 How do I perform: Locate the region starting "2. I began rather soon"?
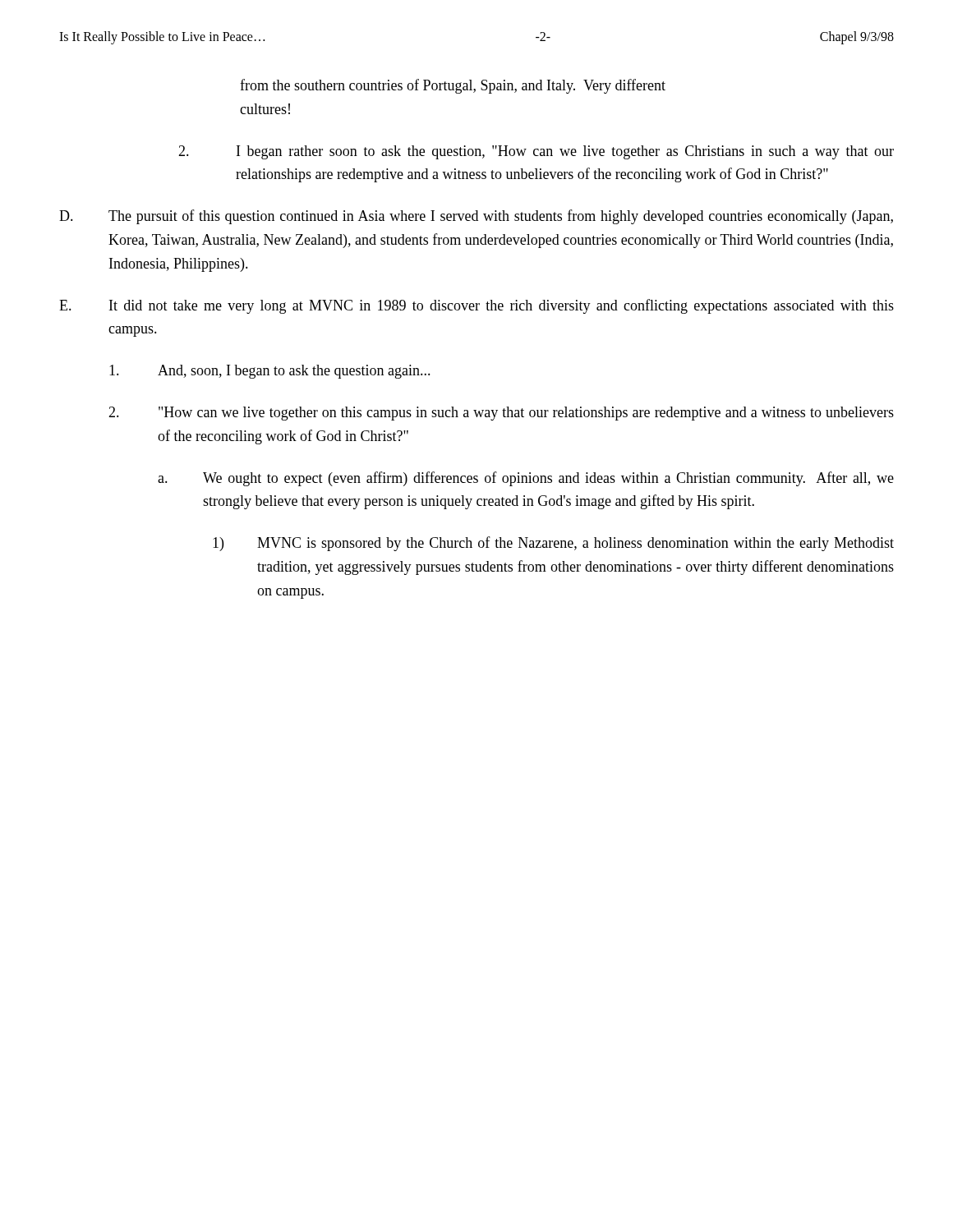[476, 163]
